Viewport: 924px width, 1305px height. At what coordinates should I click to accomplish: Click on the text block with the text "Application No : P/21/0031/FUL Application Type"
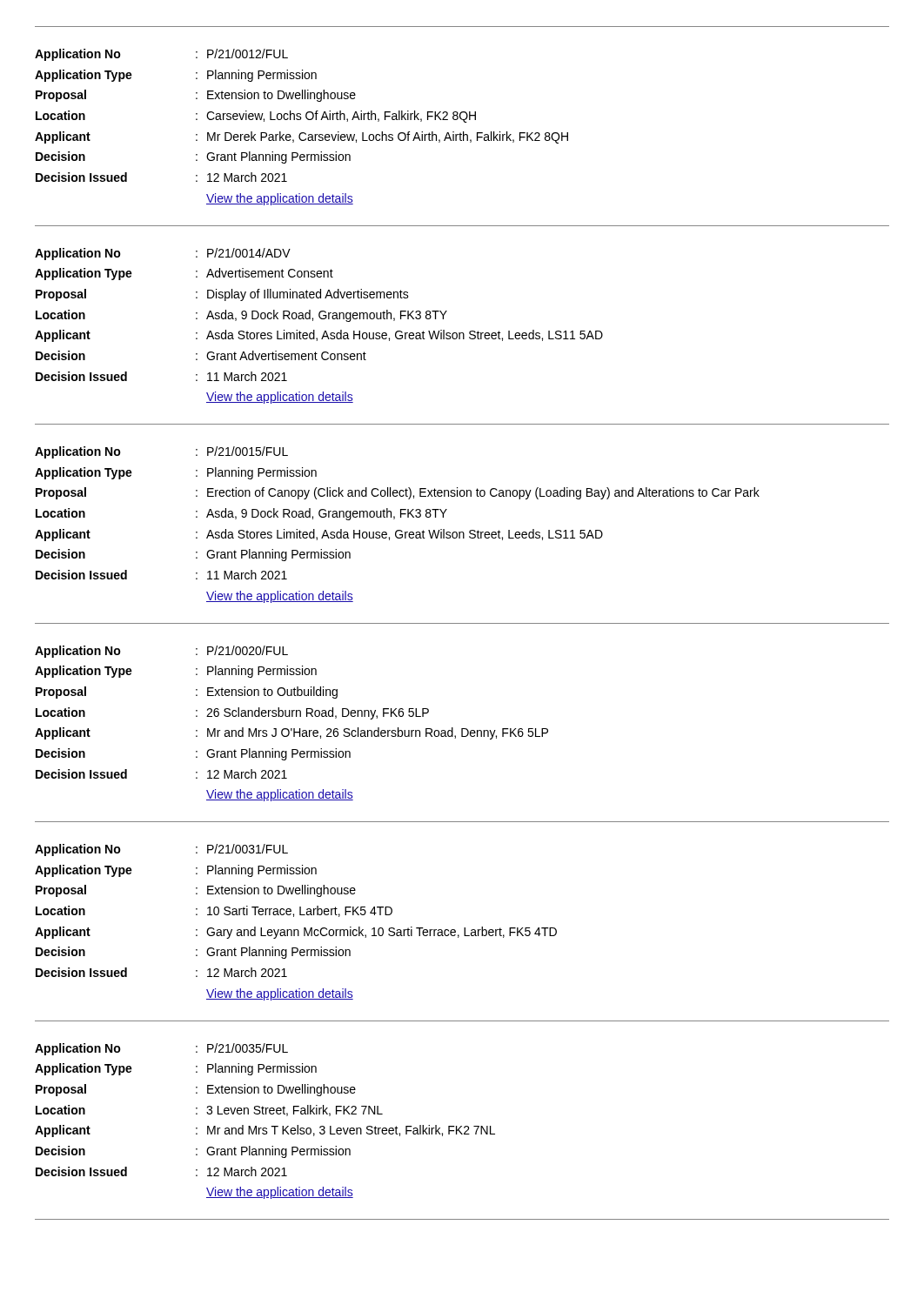[462, 922]
